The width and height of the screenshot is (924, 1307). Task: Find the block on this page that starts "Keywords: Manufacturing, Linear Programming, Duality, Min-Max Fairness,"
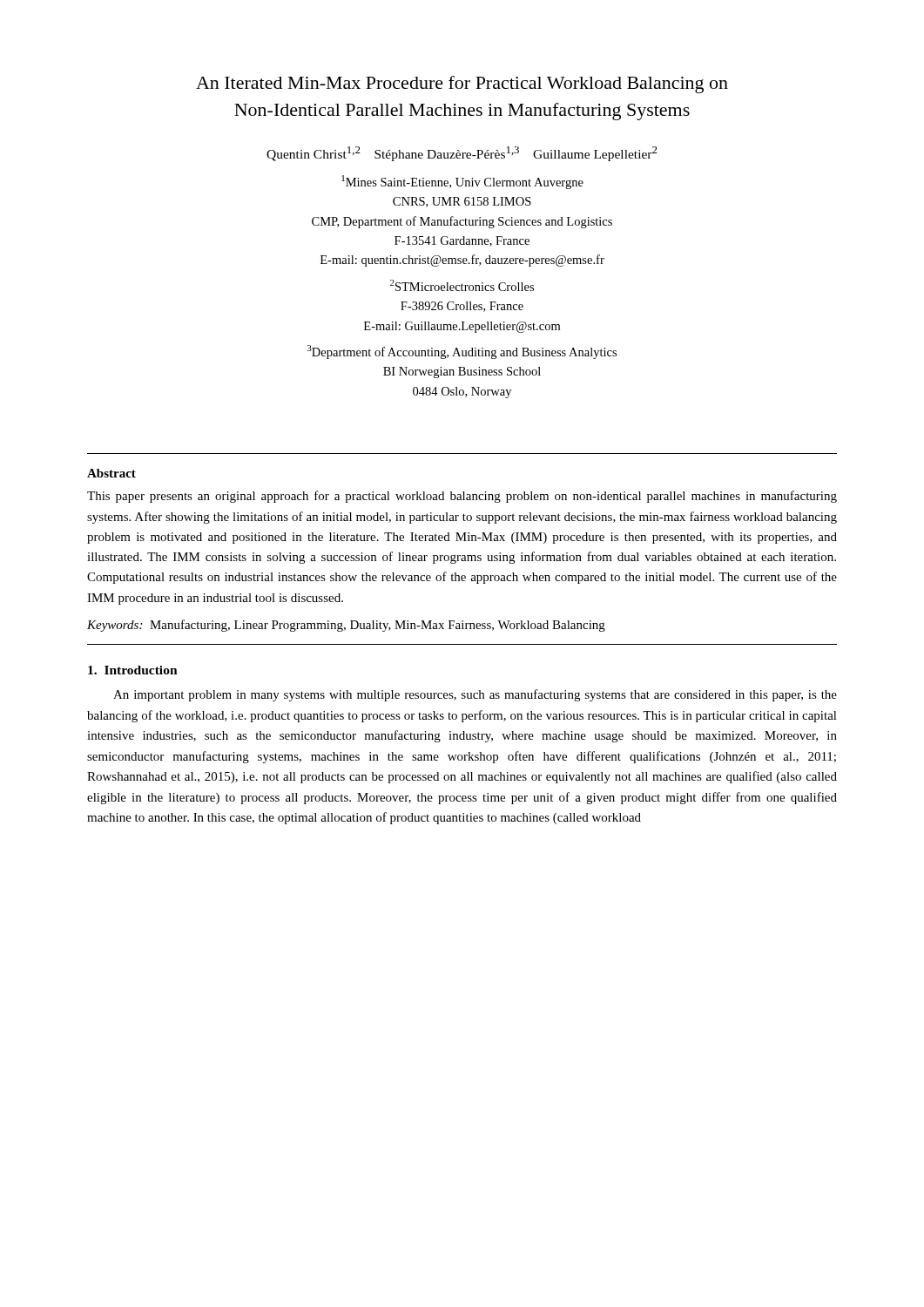pyautogui.click(x=346, y=625)
